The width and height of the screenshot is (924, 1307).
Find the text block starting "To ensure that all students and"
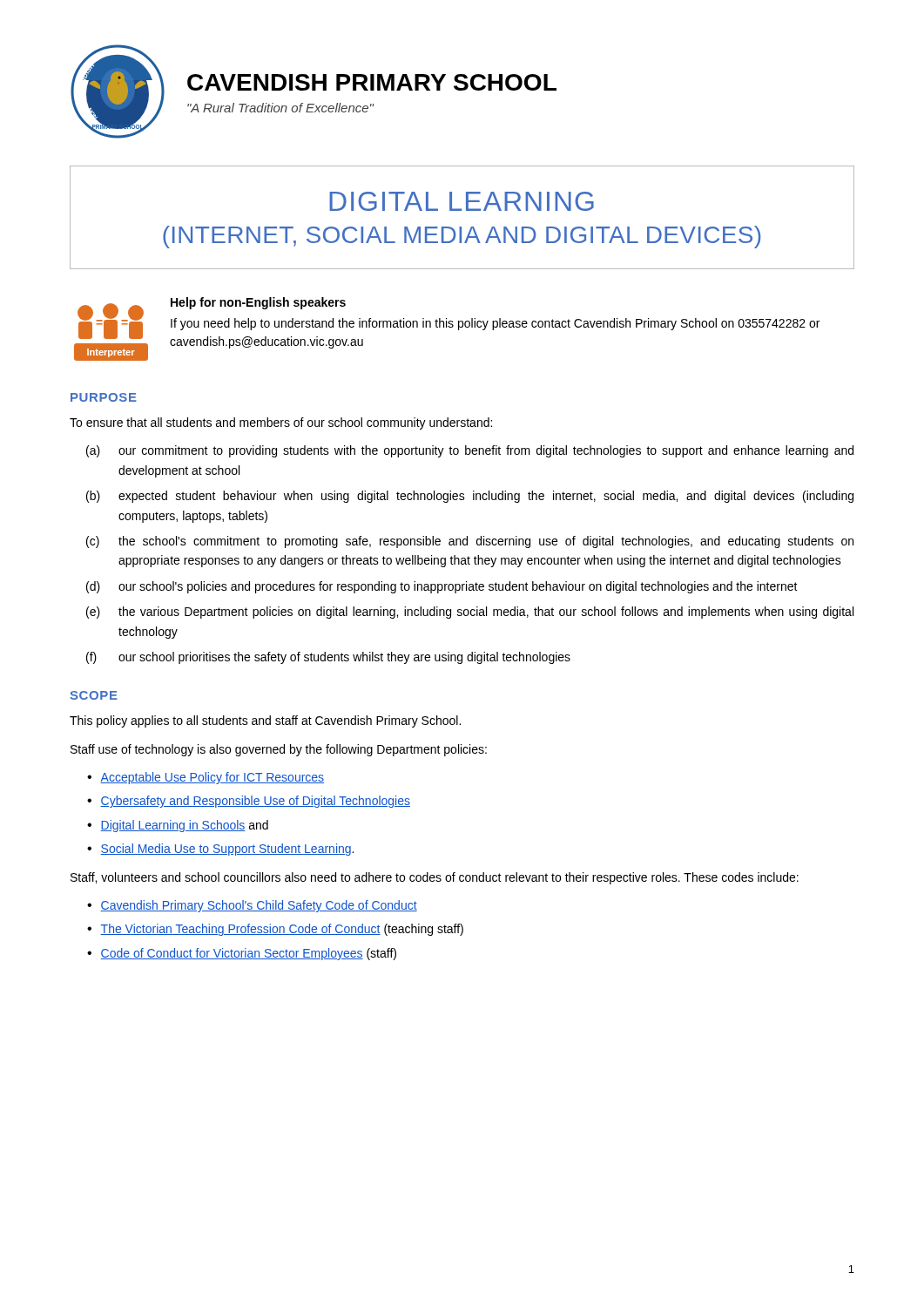click(x=281, y=423)
